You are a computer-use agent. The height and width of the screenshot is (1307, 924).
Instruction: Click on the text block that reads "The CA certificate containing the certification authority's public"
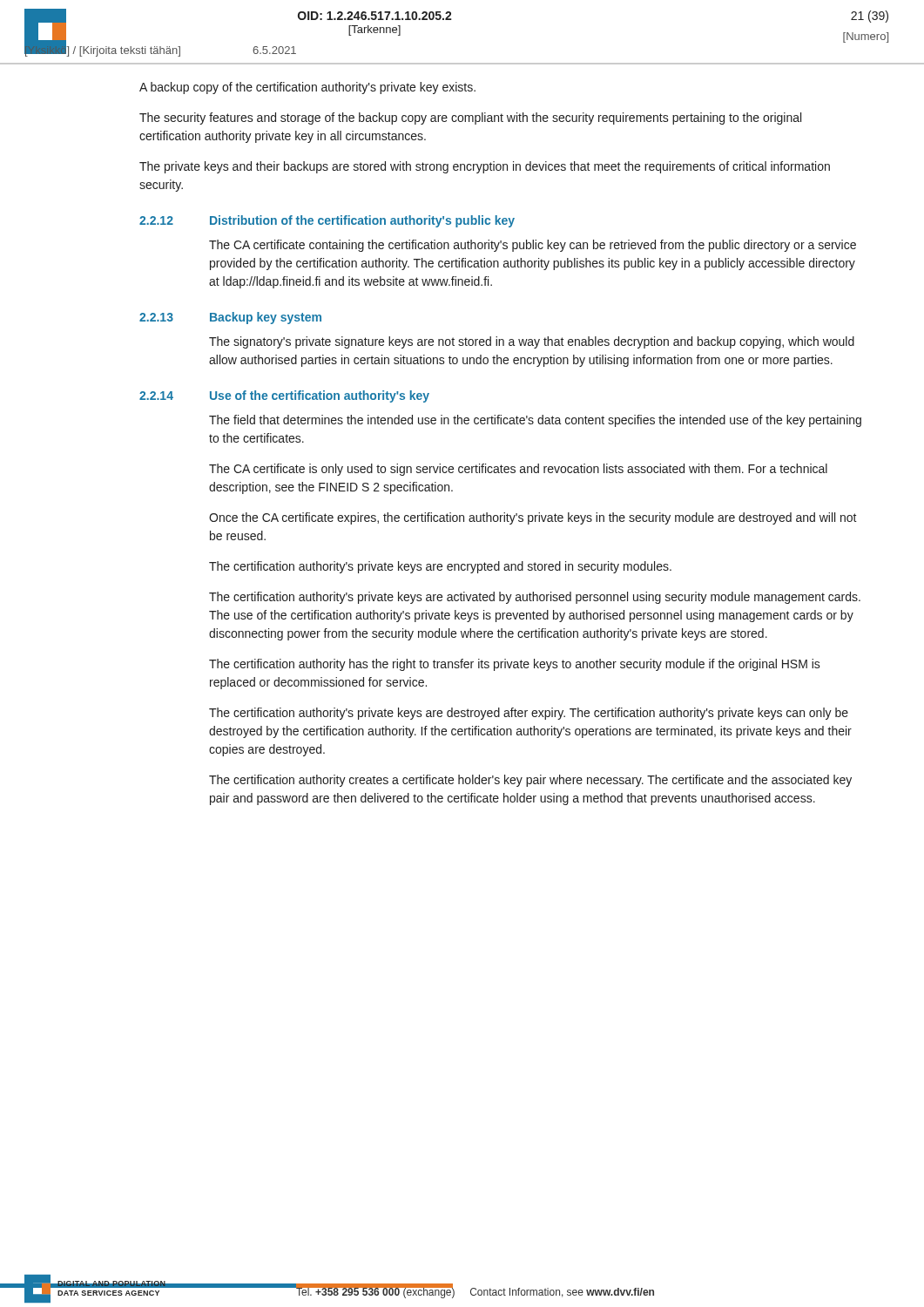[x=533, y=263]
